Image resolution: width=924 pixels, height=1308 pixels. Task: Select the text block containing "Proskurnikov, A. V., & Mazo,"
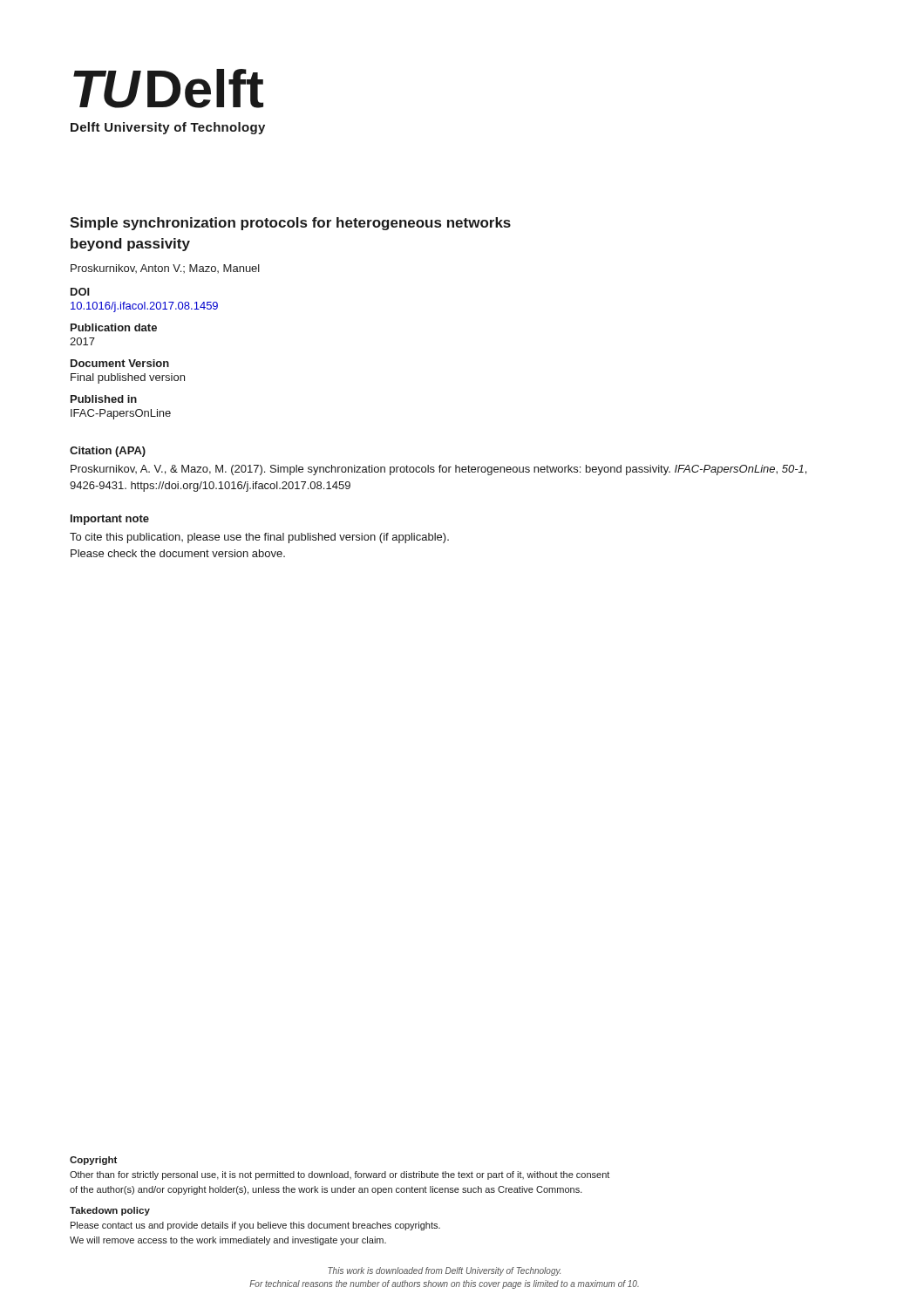[439, 477]
